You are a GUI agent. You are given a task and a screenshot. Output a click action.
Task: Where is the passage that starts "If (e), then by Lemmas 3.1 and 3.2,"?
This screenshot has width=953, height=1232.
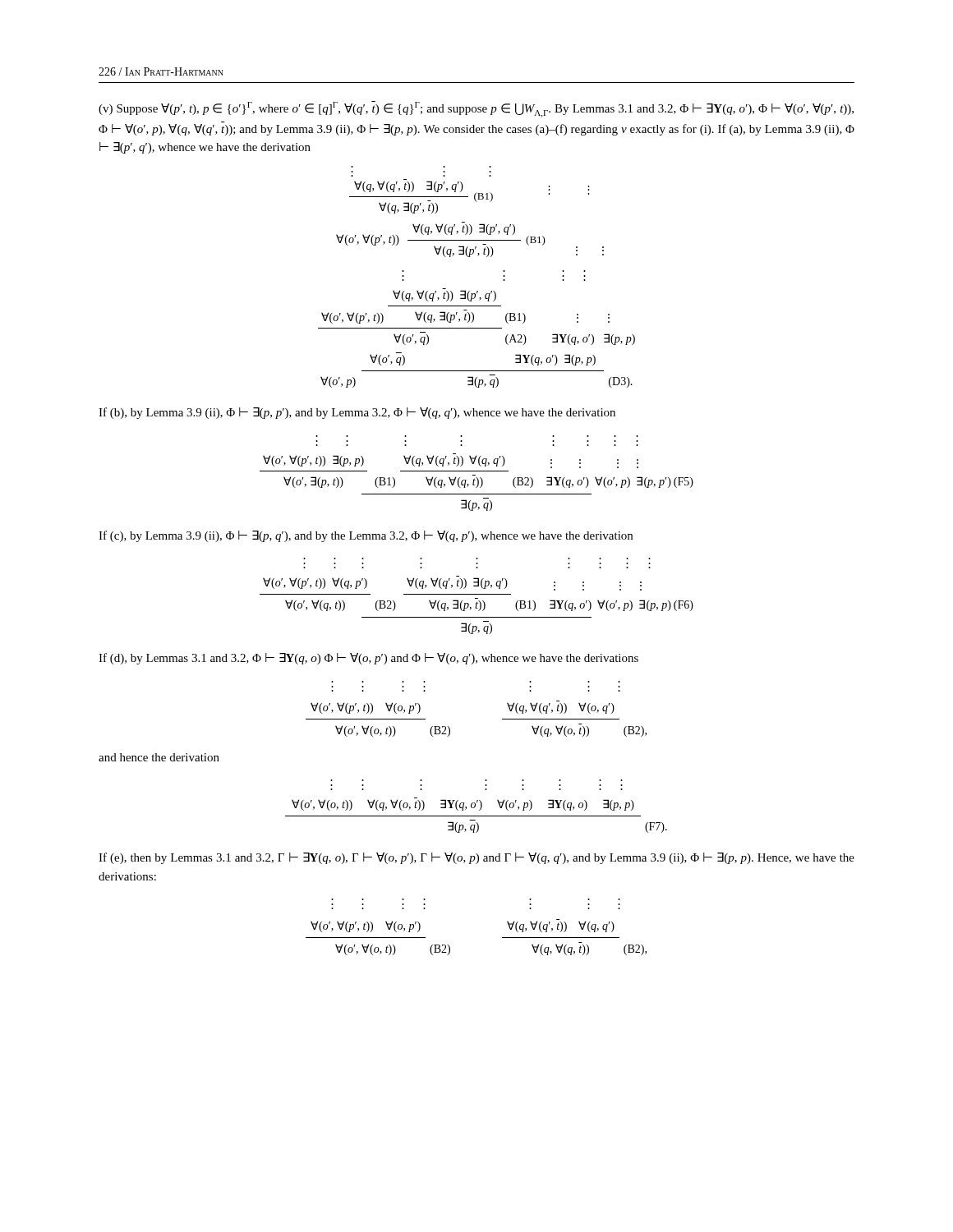tap(476, 867)
